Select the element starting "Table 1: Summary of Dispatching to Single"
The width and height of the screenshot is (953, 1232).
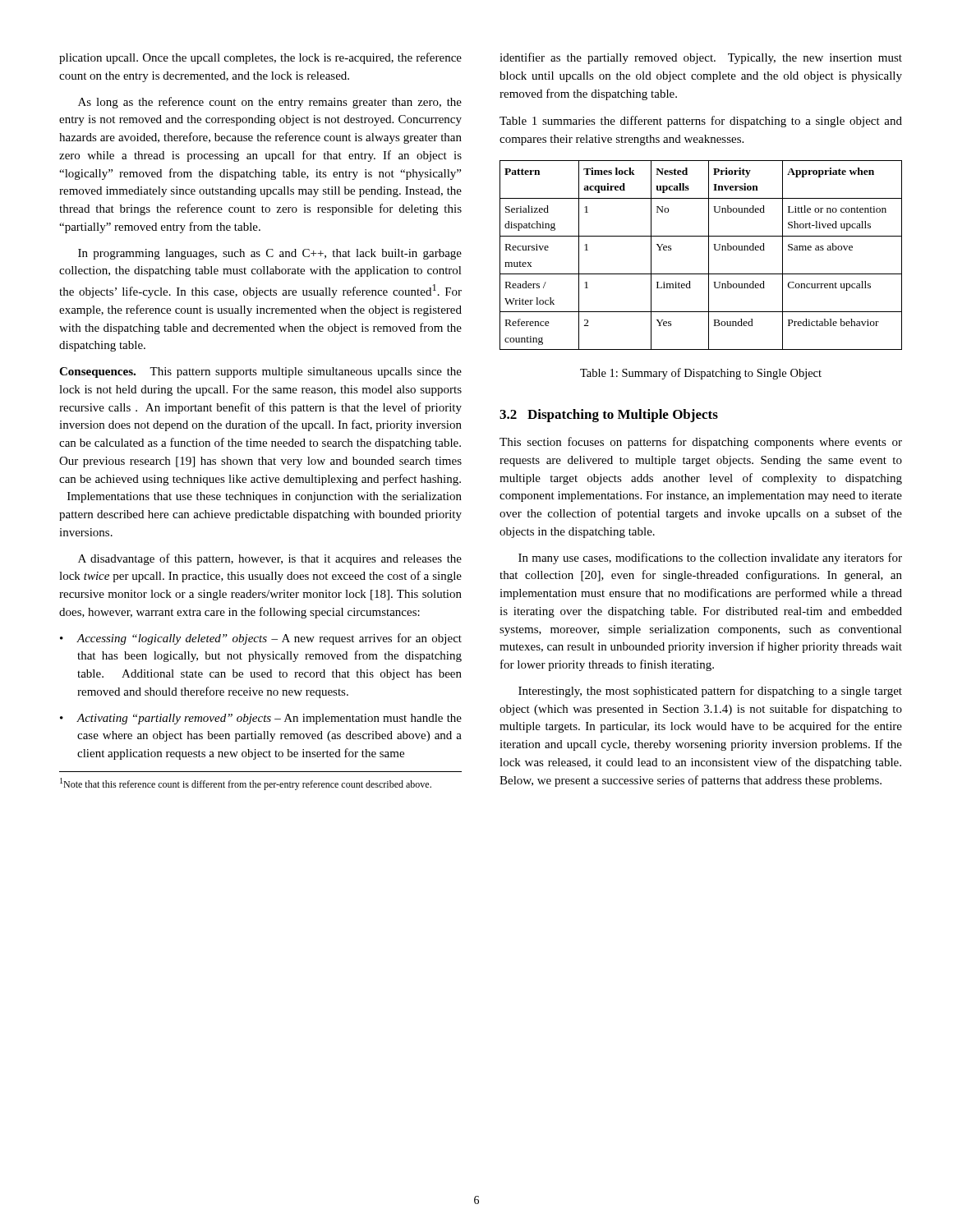pyautogui.click(x=701, y=373)
